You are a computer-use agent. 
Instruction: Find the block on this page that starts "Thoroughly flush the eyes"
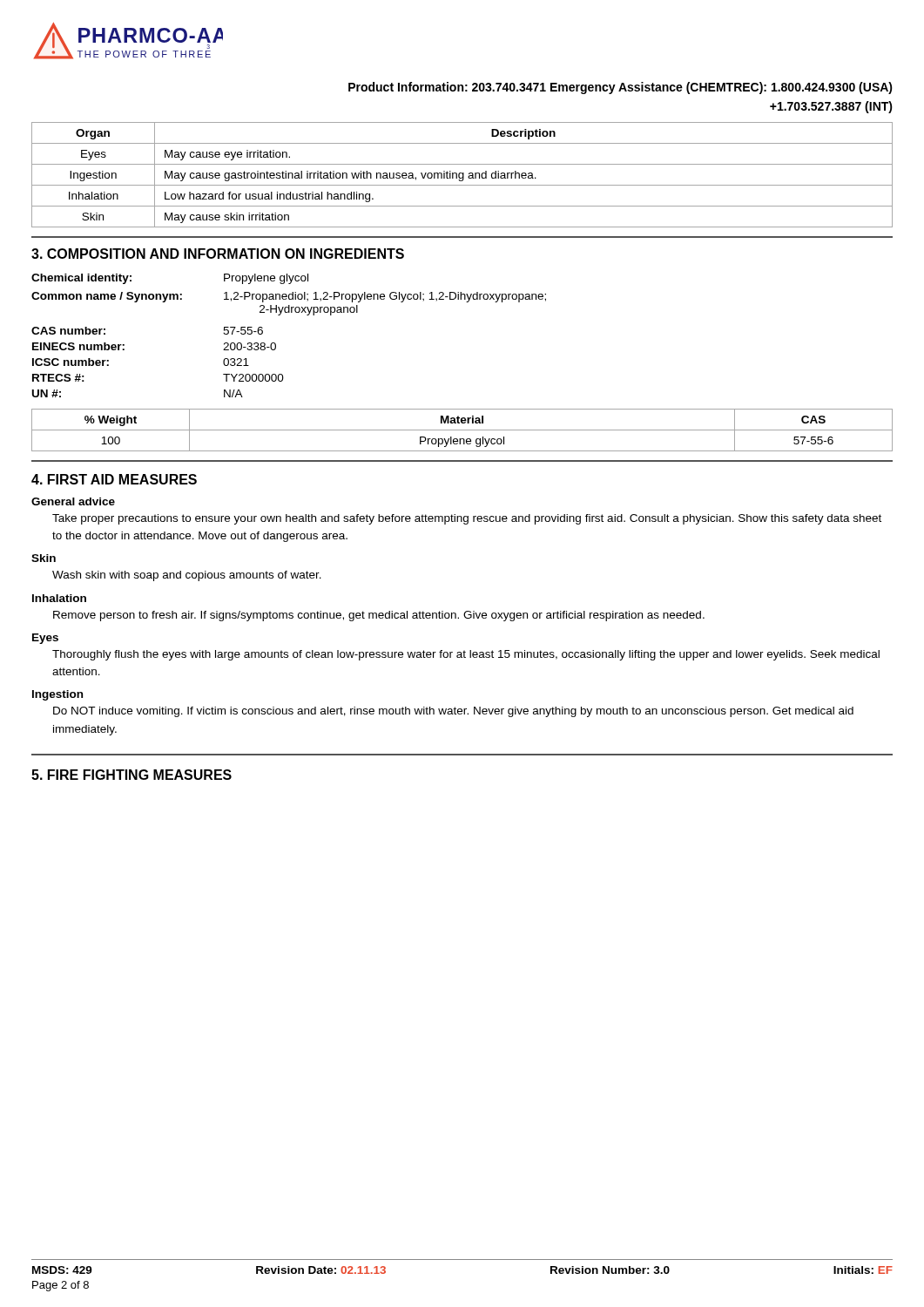466,663
